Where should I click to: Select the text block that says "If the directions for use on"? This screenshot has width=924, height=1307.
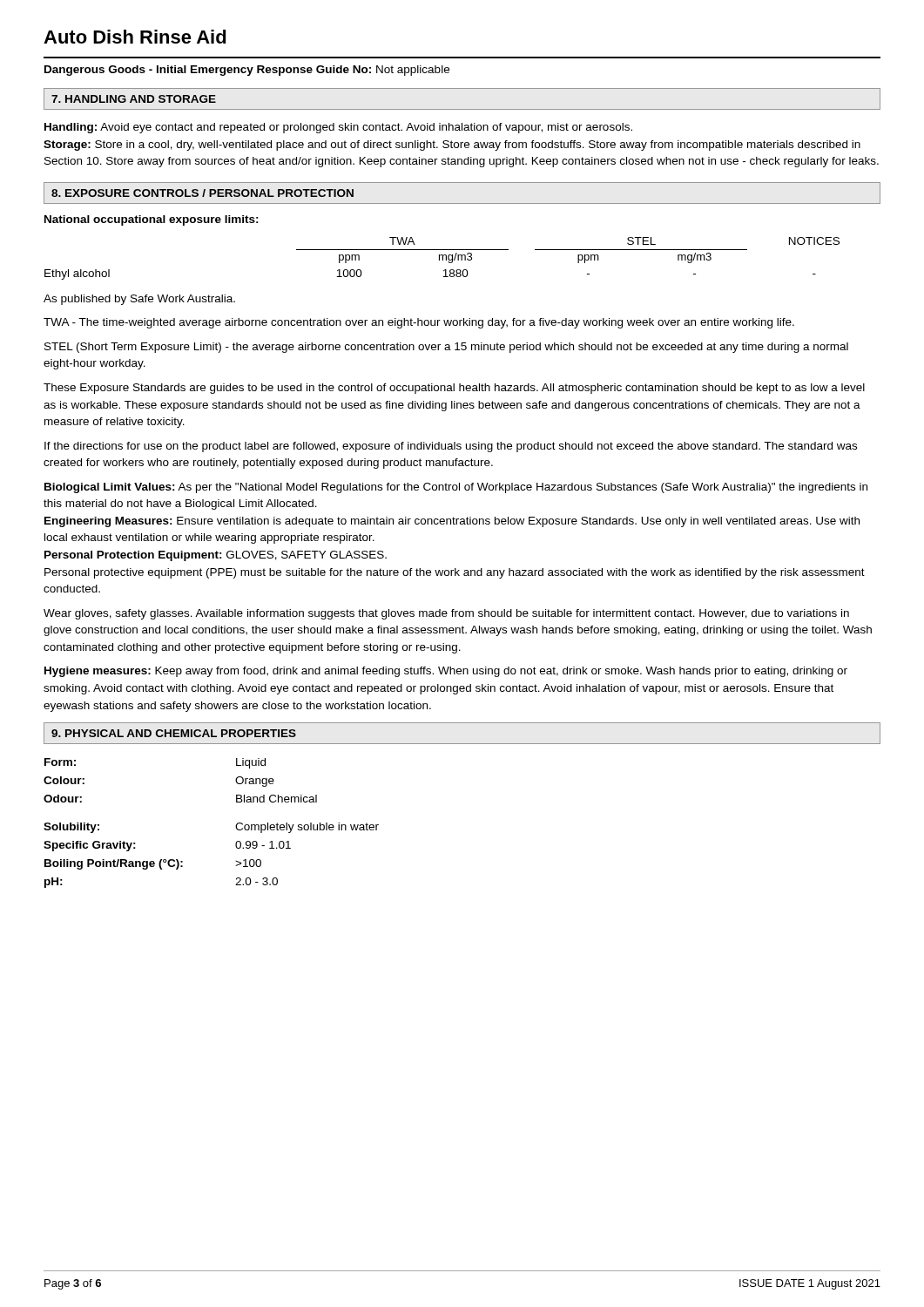pos(462,454)
